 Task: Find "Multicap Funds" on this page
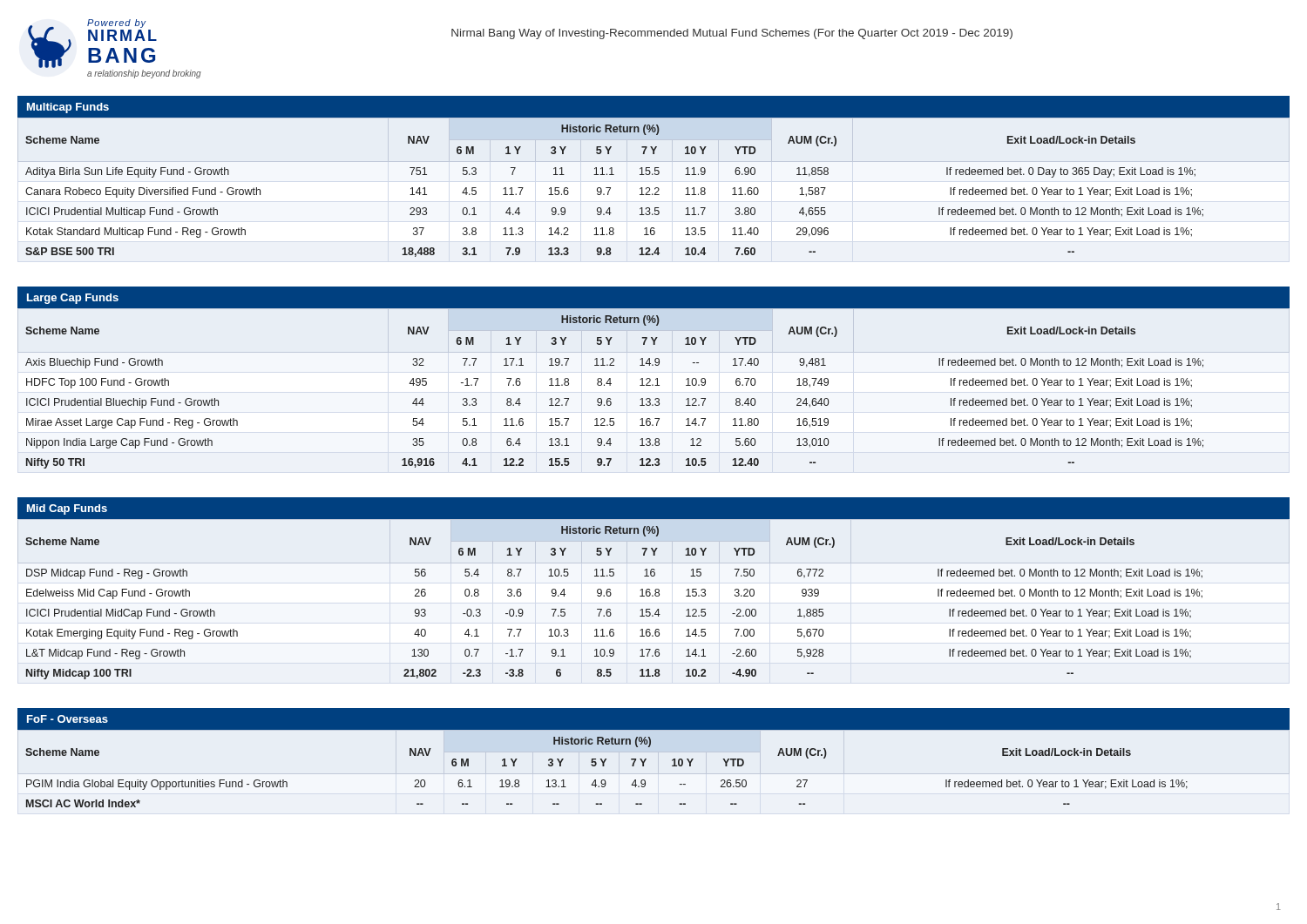click(68, 107)
